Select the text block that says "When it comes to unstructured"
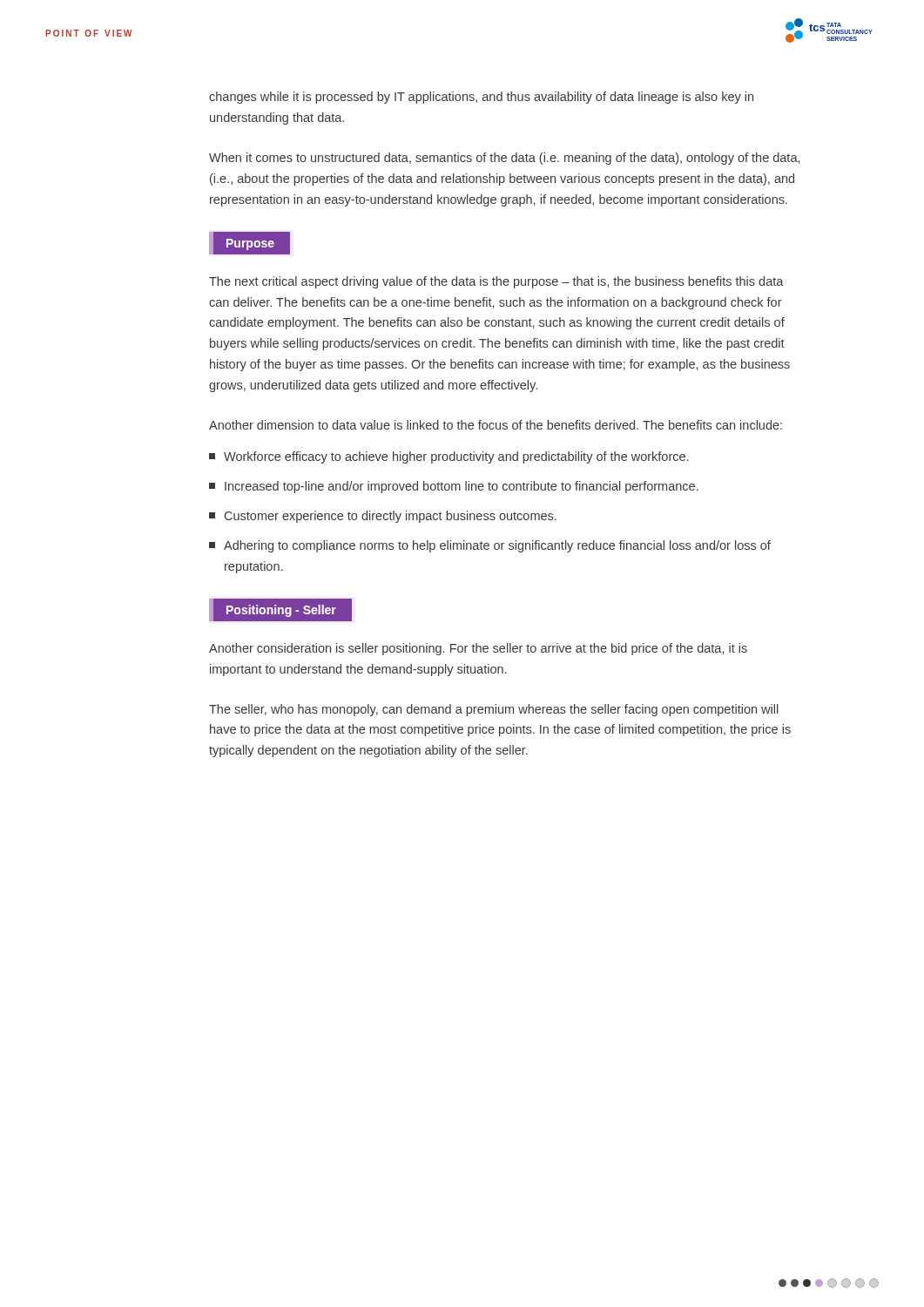The height and width of the screenshot is (1307, 924). coord(505,178)
